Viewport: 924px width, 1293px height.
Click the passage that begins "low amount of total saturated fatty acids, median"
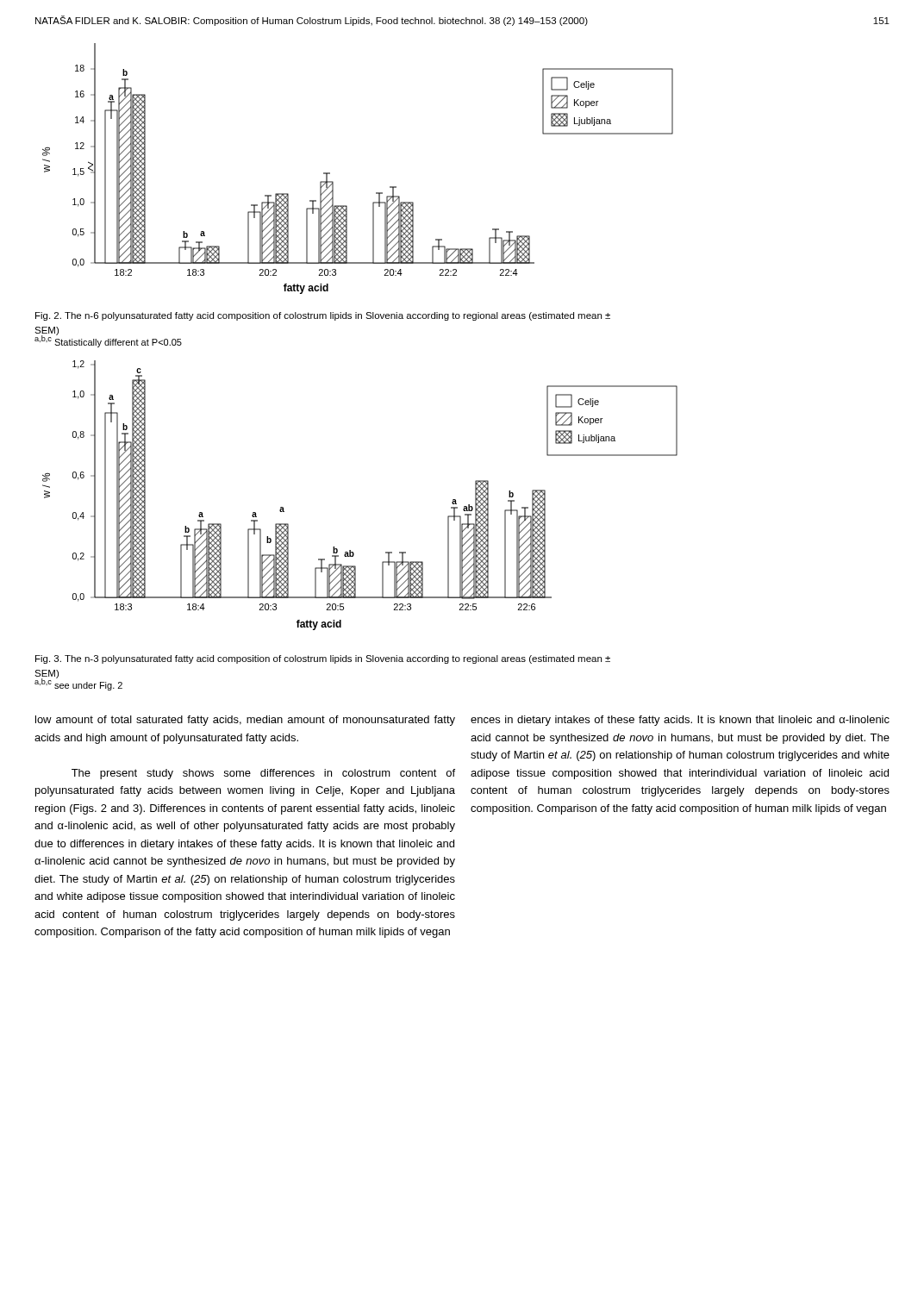click(245, 826)
